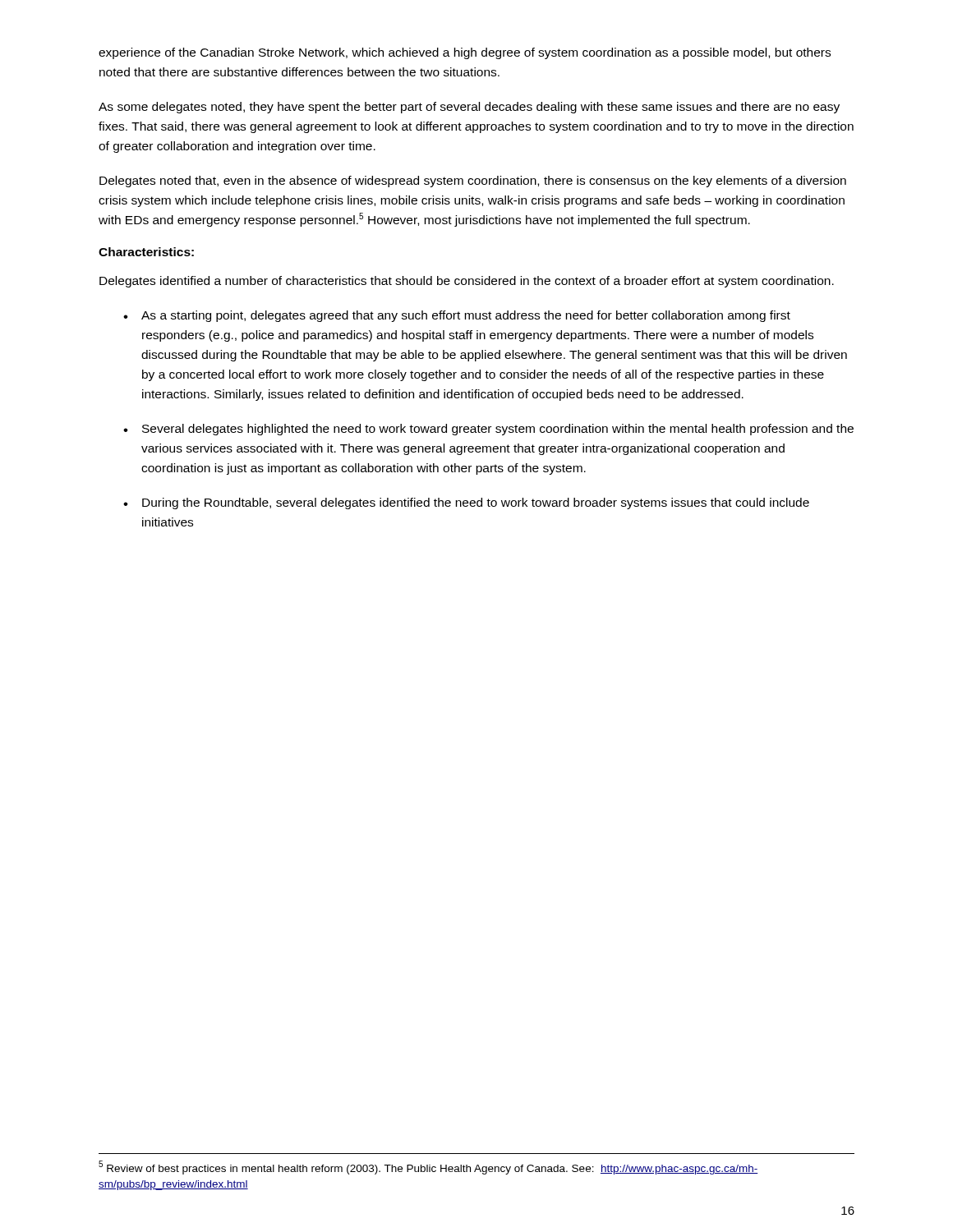The width and height of the screenshot is (953, 1232).
Task: Find the passage starting "• During the Roundtable, several delegates identified"
Action: [489, 513]
